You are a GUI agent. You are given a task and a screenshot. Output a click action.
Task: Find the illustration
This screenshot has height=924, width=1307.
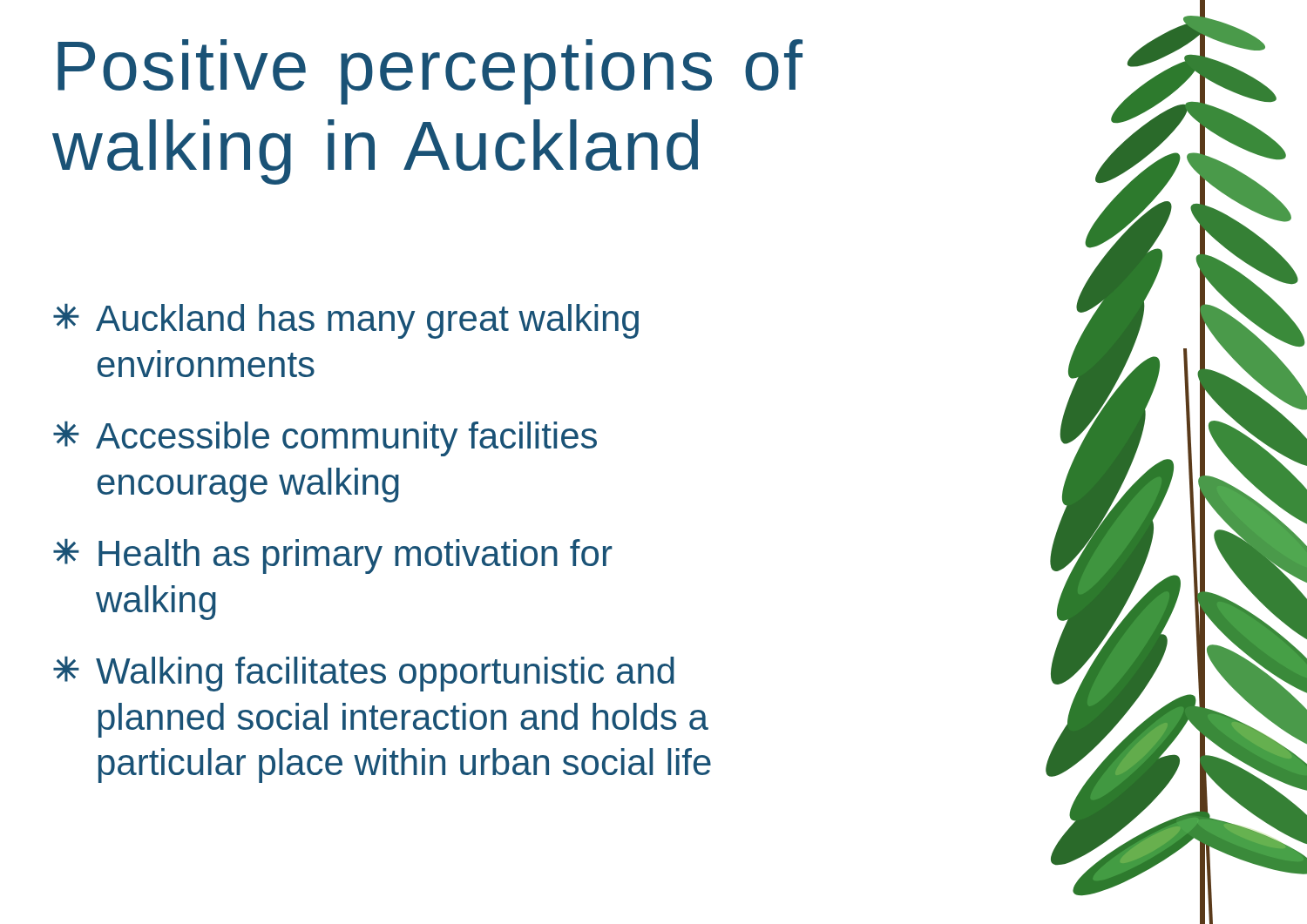coord(1168,462)
